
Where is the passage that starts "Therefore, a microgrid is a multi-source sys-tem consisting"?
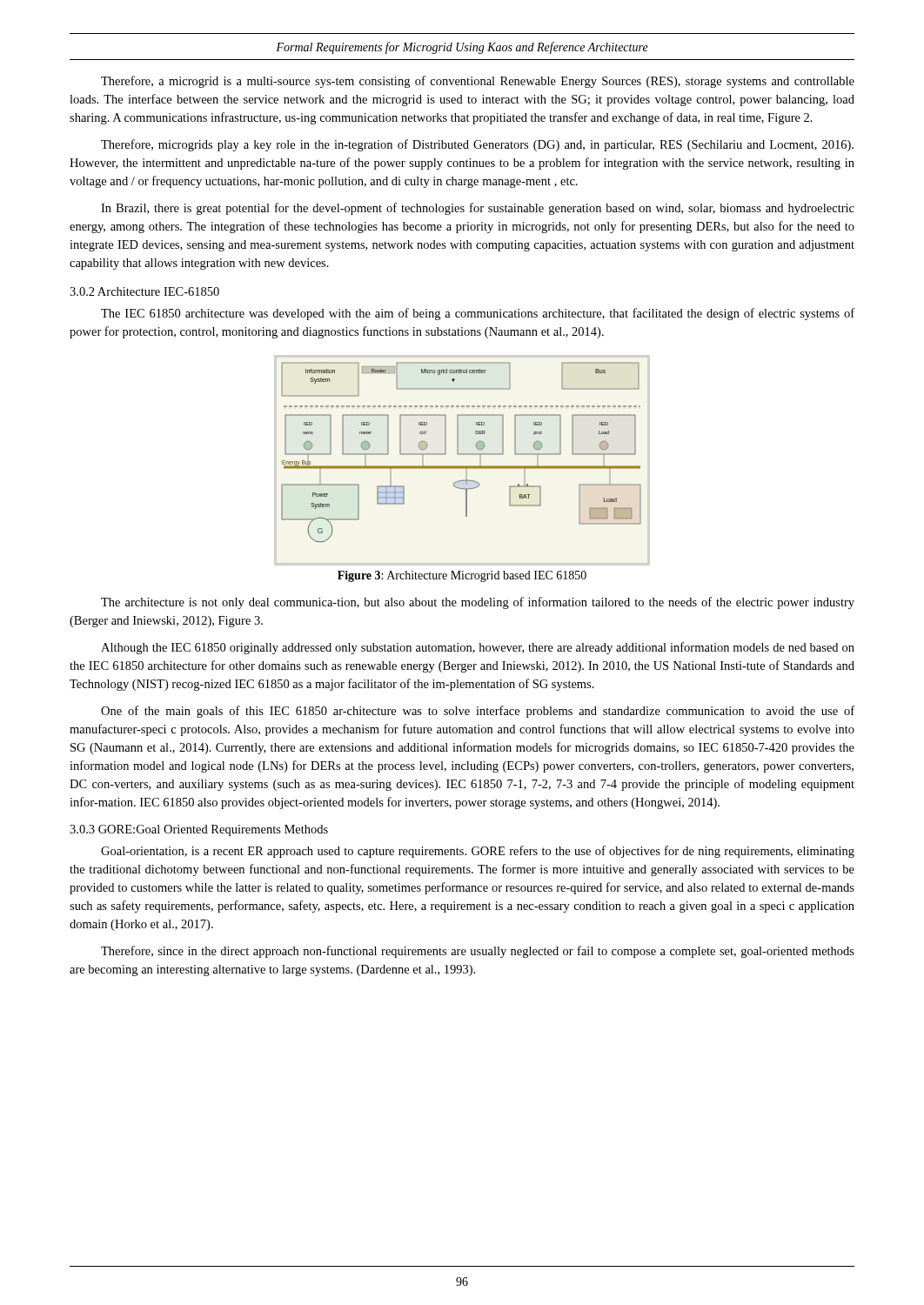tap(462, 100)
